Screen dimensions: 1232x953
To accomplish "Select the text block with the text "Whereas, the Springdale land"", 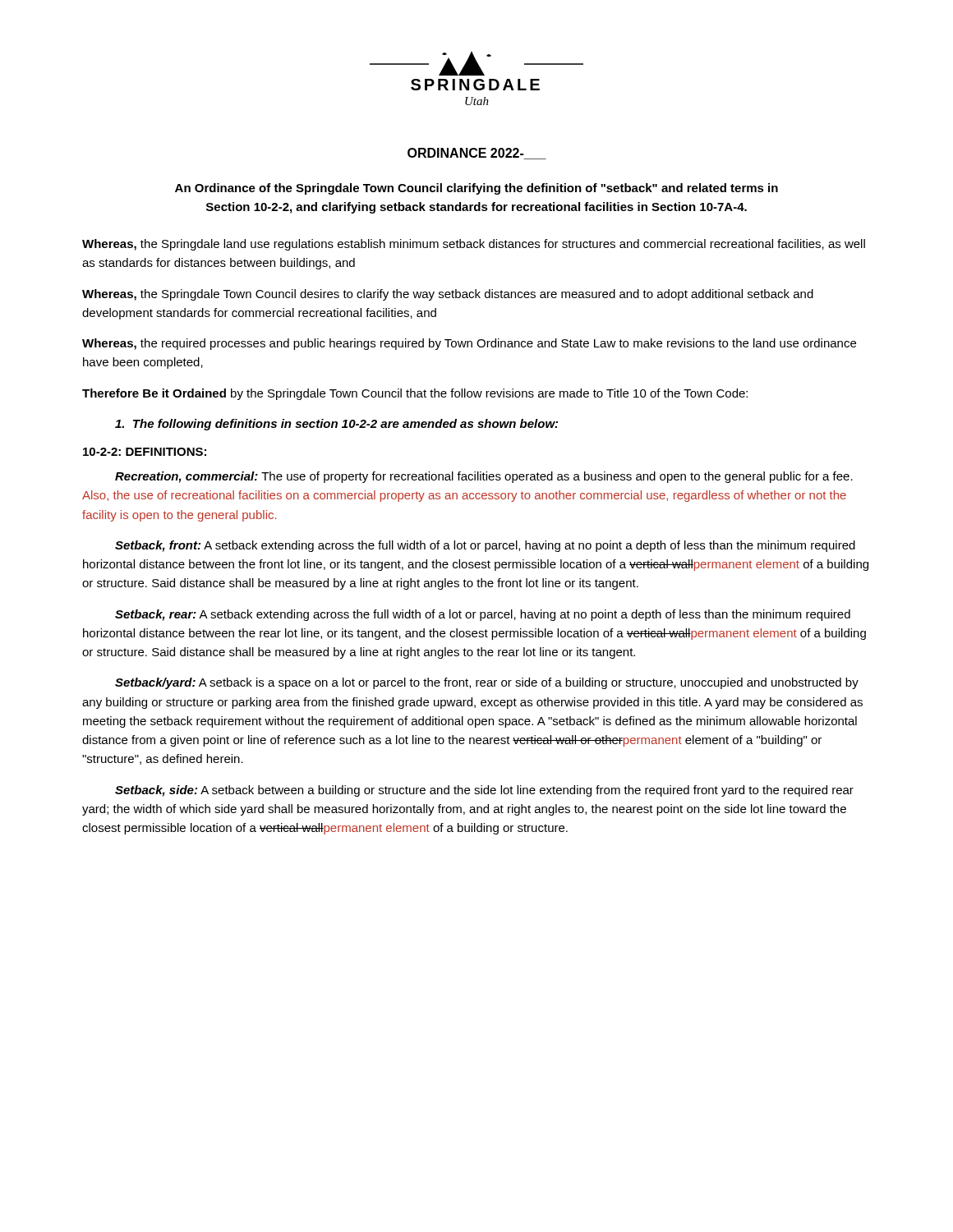I will click(x=476, y=253).
